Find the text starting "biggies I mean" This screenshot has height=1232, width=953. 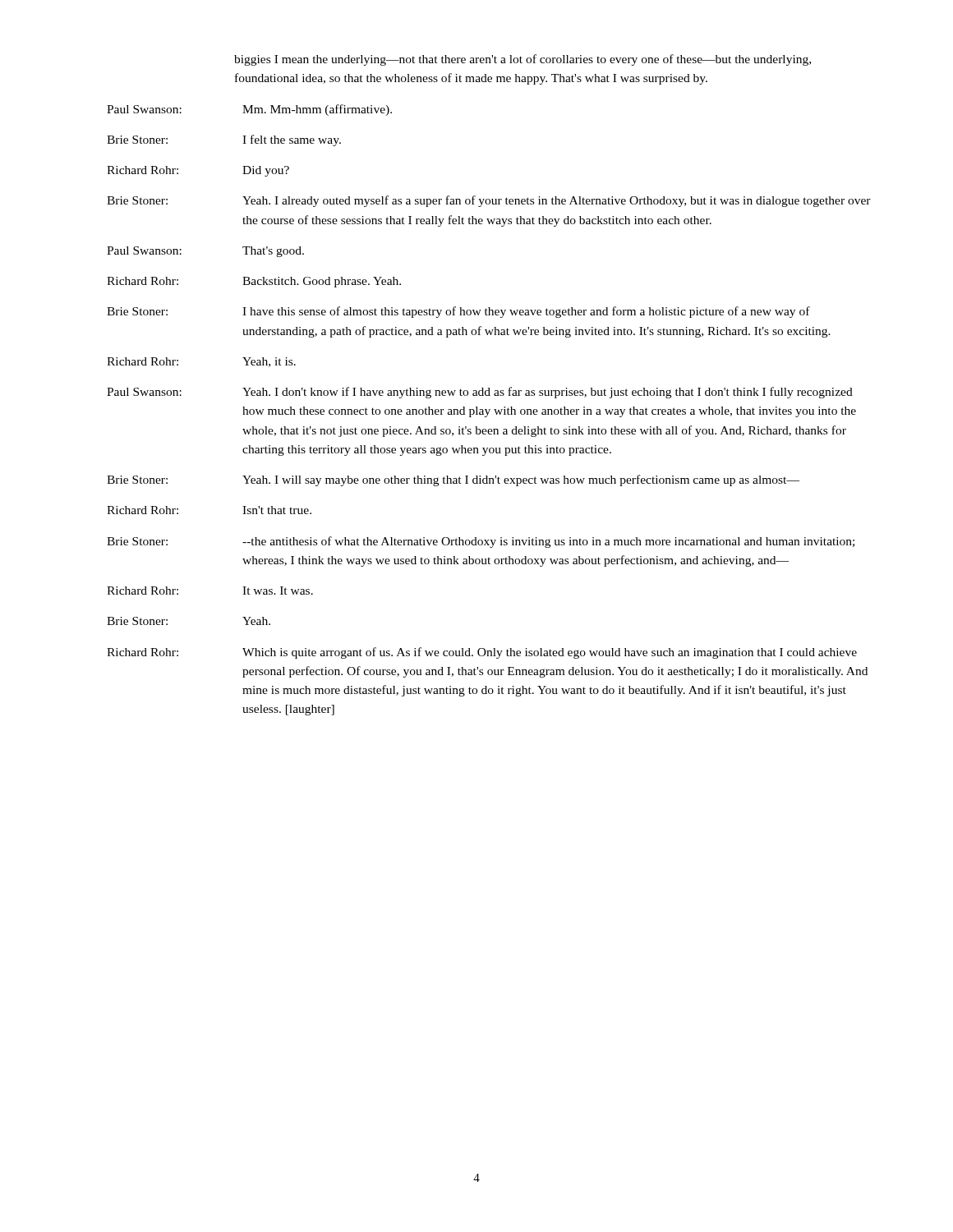523,68
